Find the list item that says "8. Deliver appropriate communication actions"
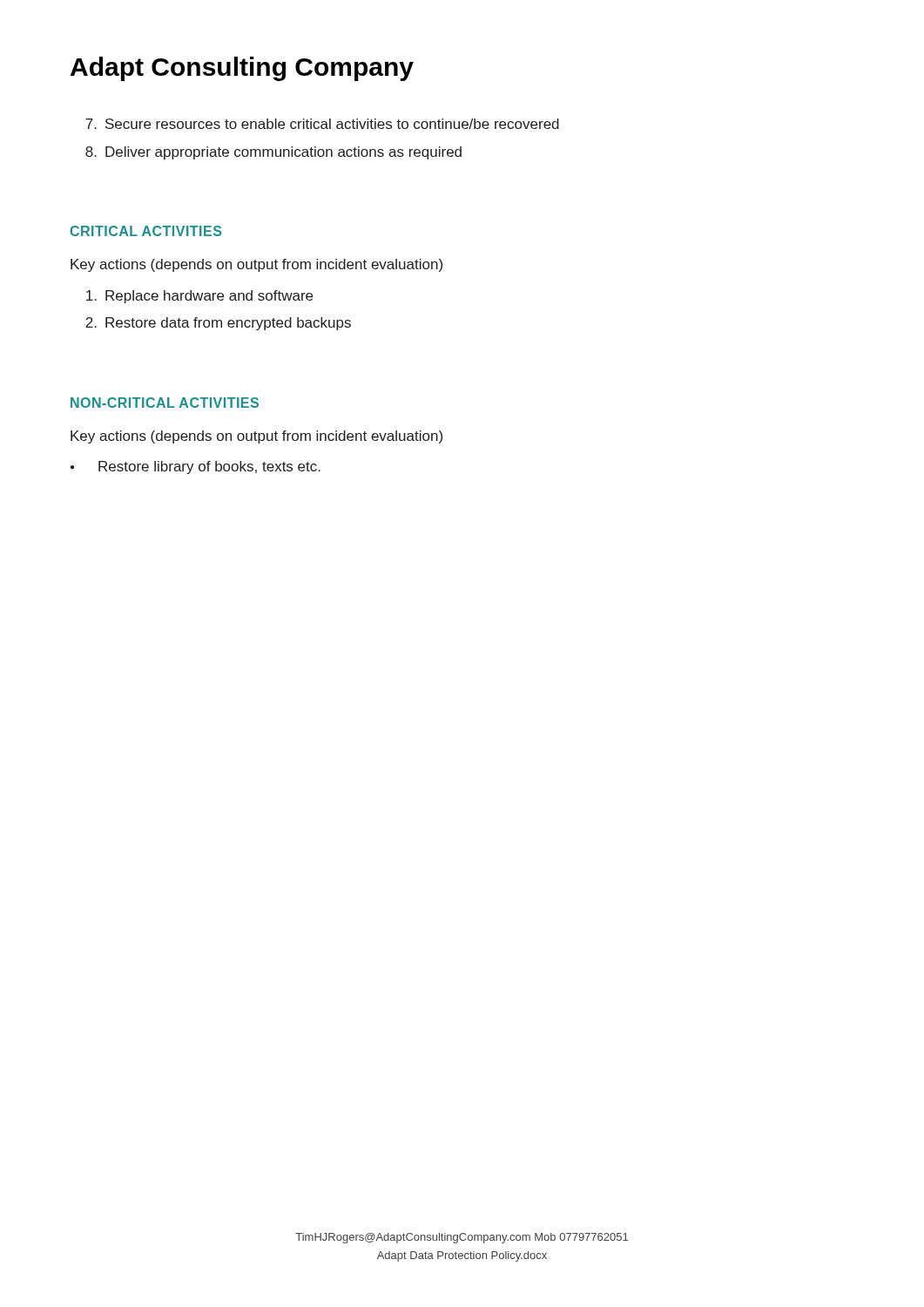 click(x=449, y=152)
